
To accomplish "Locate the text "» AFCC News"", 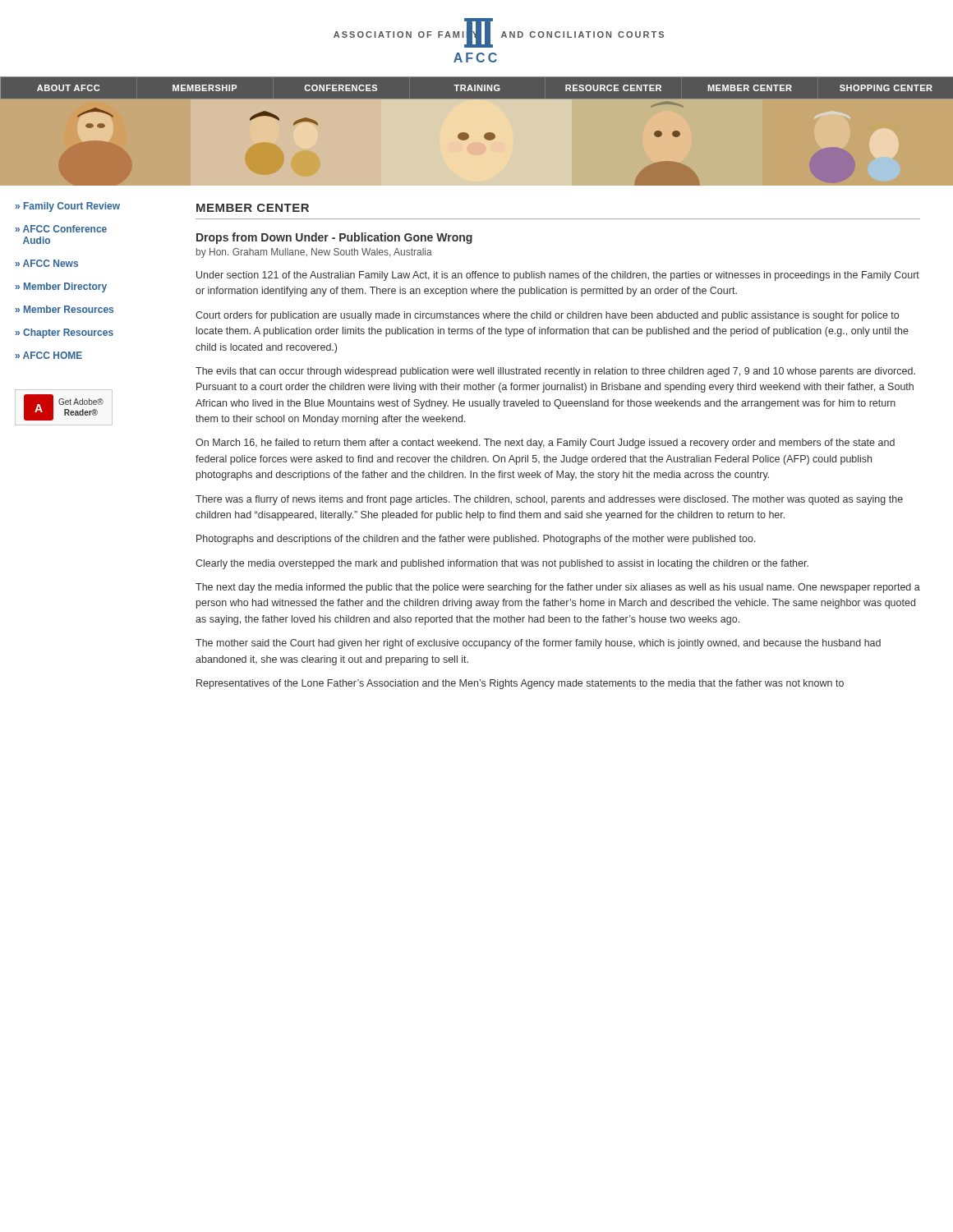I will [47, 264].
